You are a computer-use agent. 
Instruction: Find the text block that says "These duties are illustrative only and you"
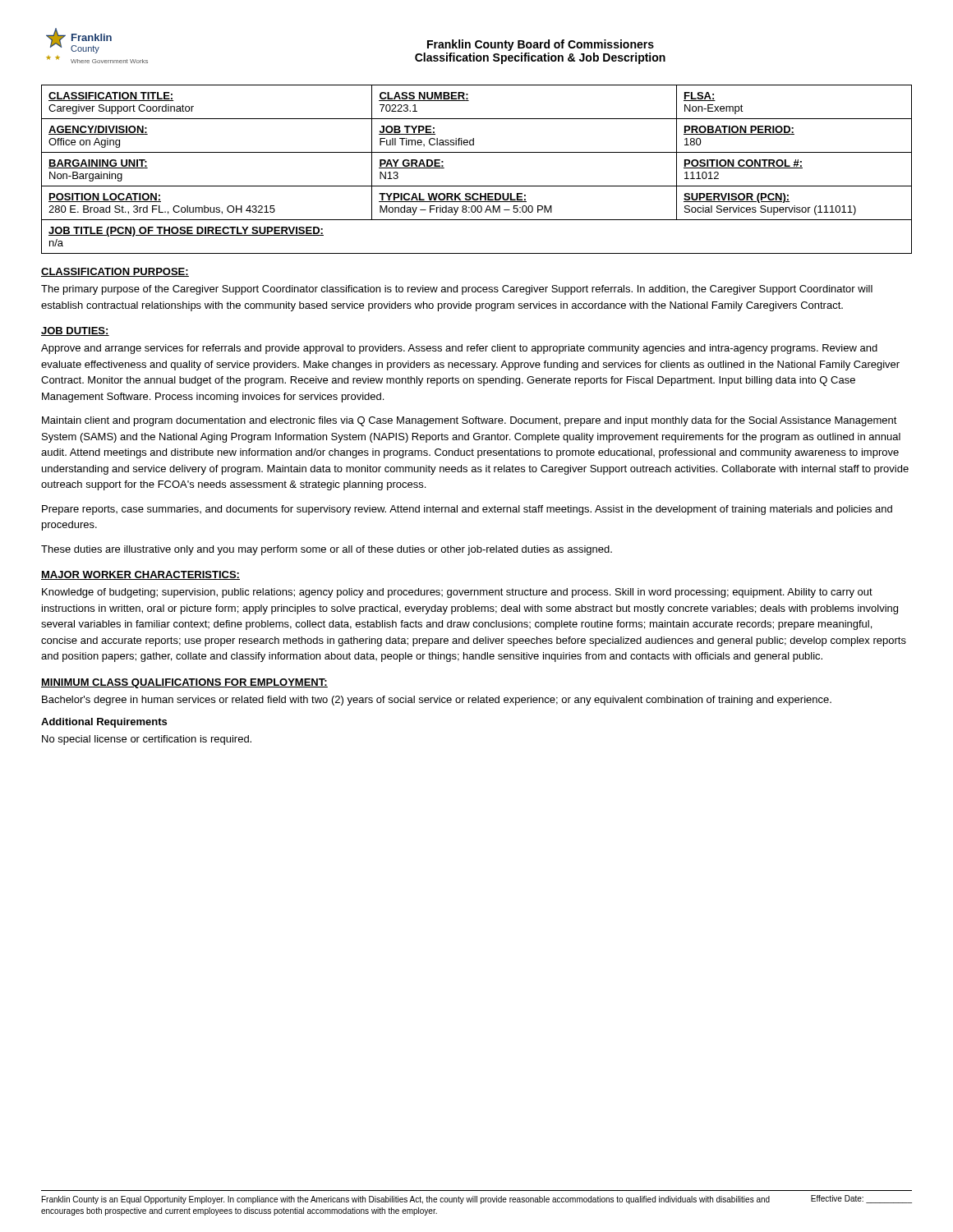pos(327,549)
